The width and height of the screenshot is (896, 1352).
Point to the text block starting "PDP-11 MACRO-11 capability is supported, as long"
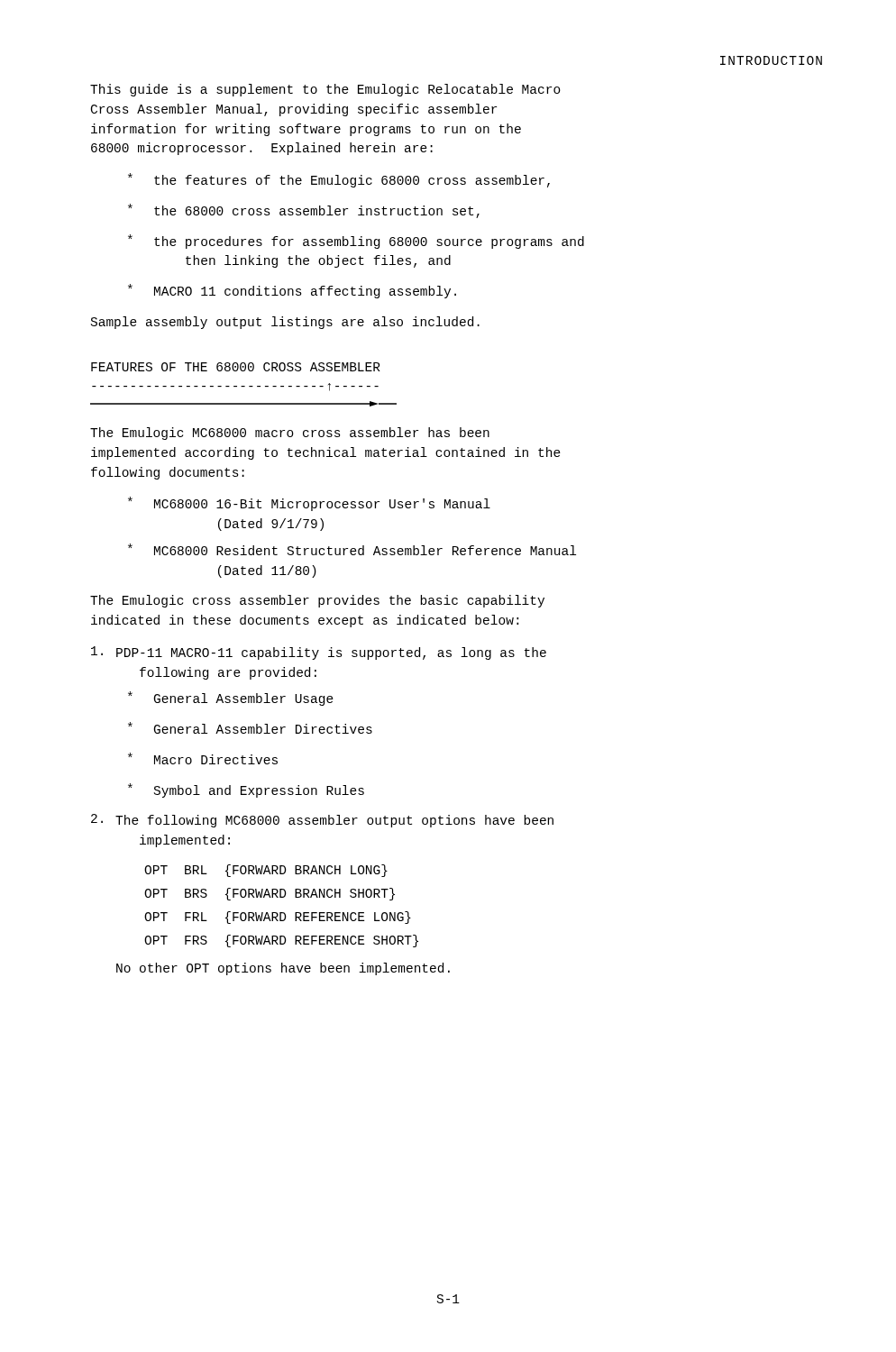point(457,664)
